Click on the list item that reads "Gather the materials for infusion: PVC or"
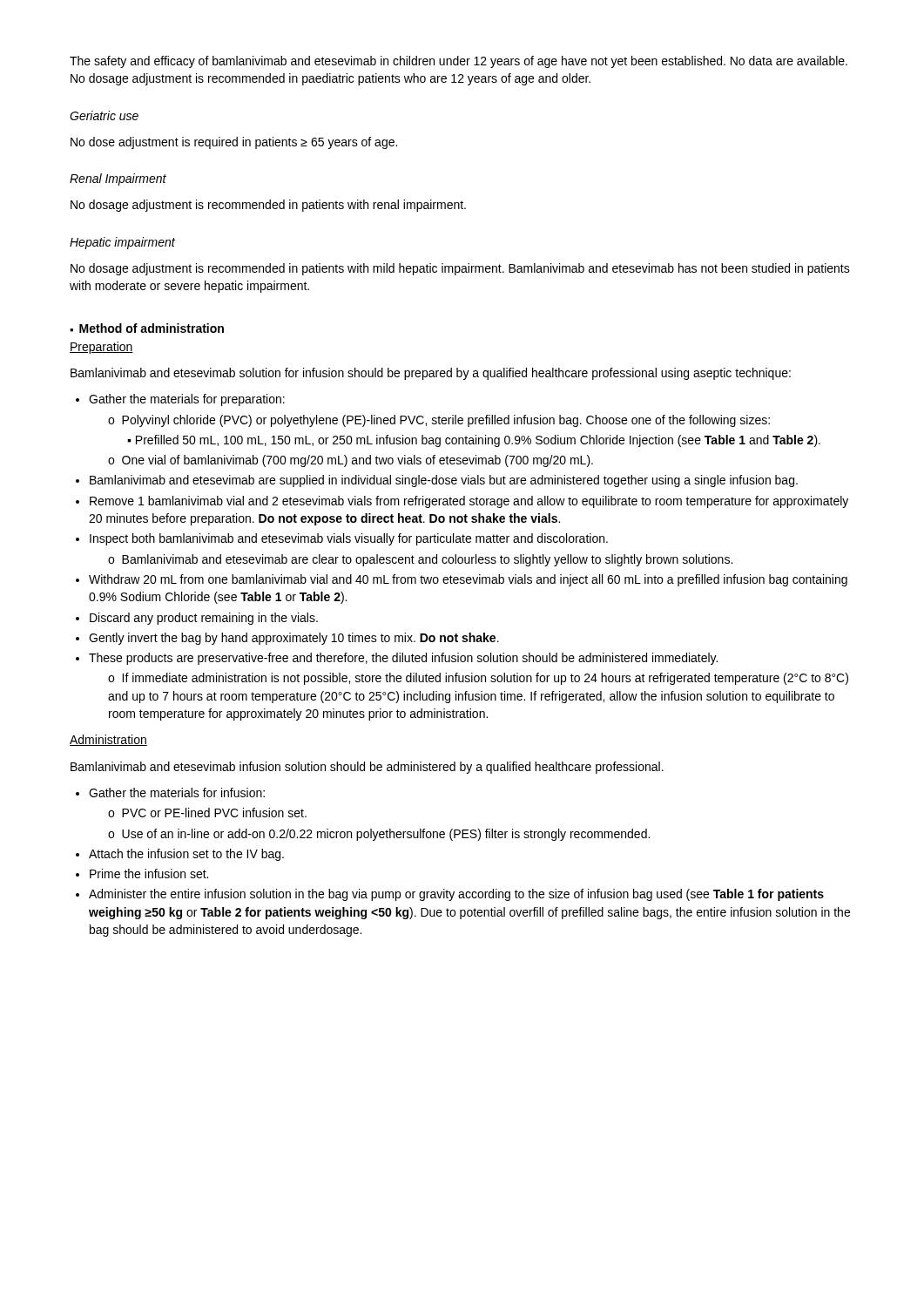 [177, 792]
